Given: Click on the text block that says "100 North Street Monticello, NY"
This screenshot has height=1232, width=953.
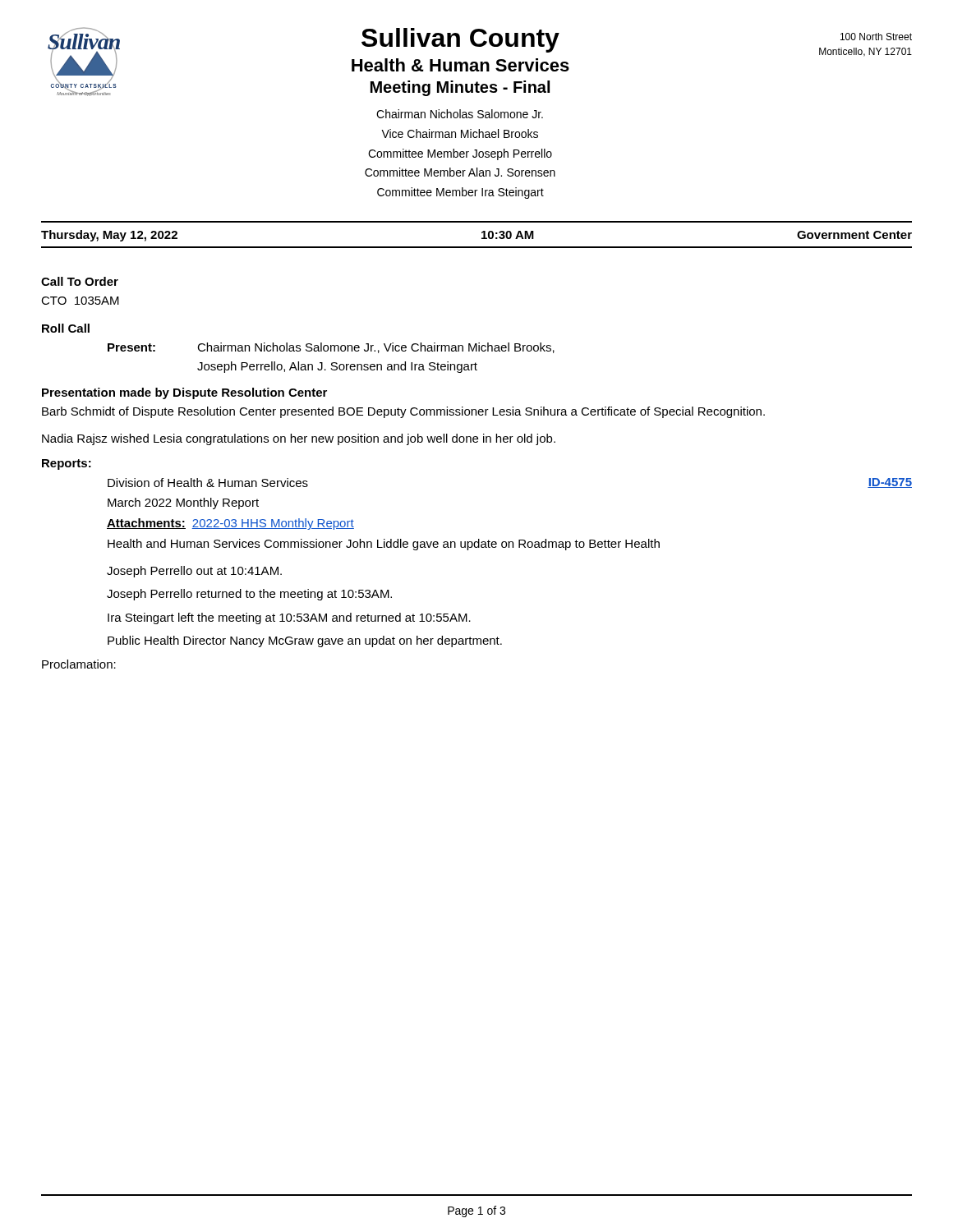Looking at the screenshot, I should coord(865,44).
